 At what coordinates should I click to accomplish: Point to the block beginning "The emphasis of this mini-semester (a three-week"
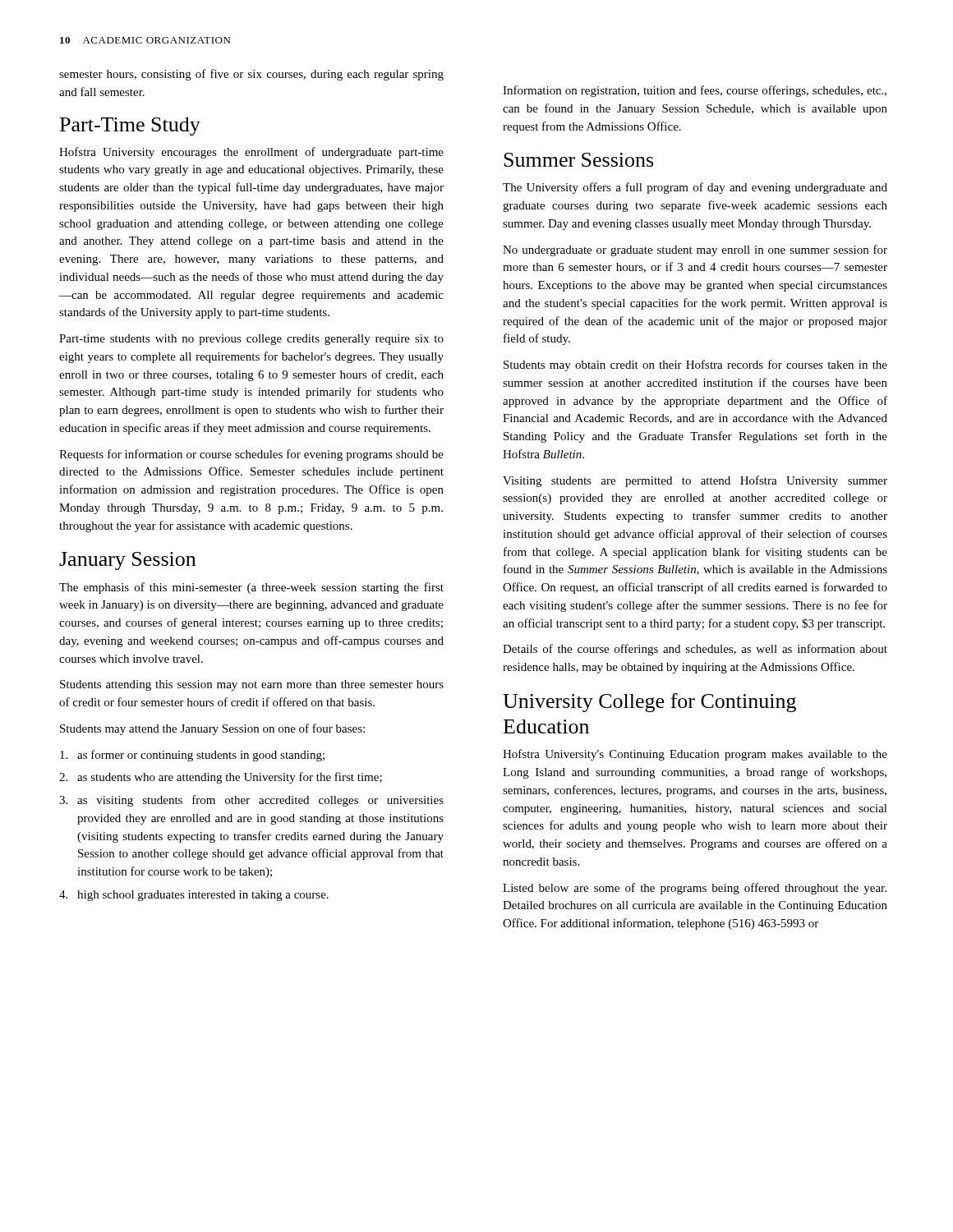(251, 623)
